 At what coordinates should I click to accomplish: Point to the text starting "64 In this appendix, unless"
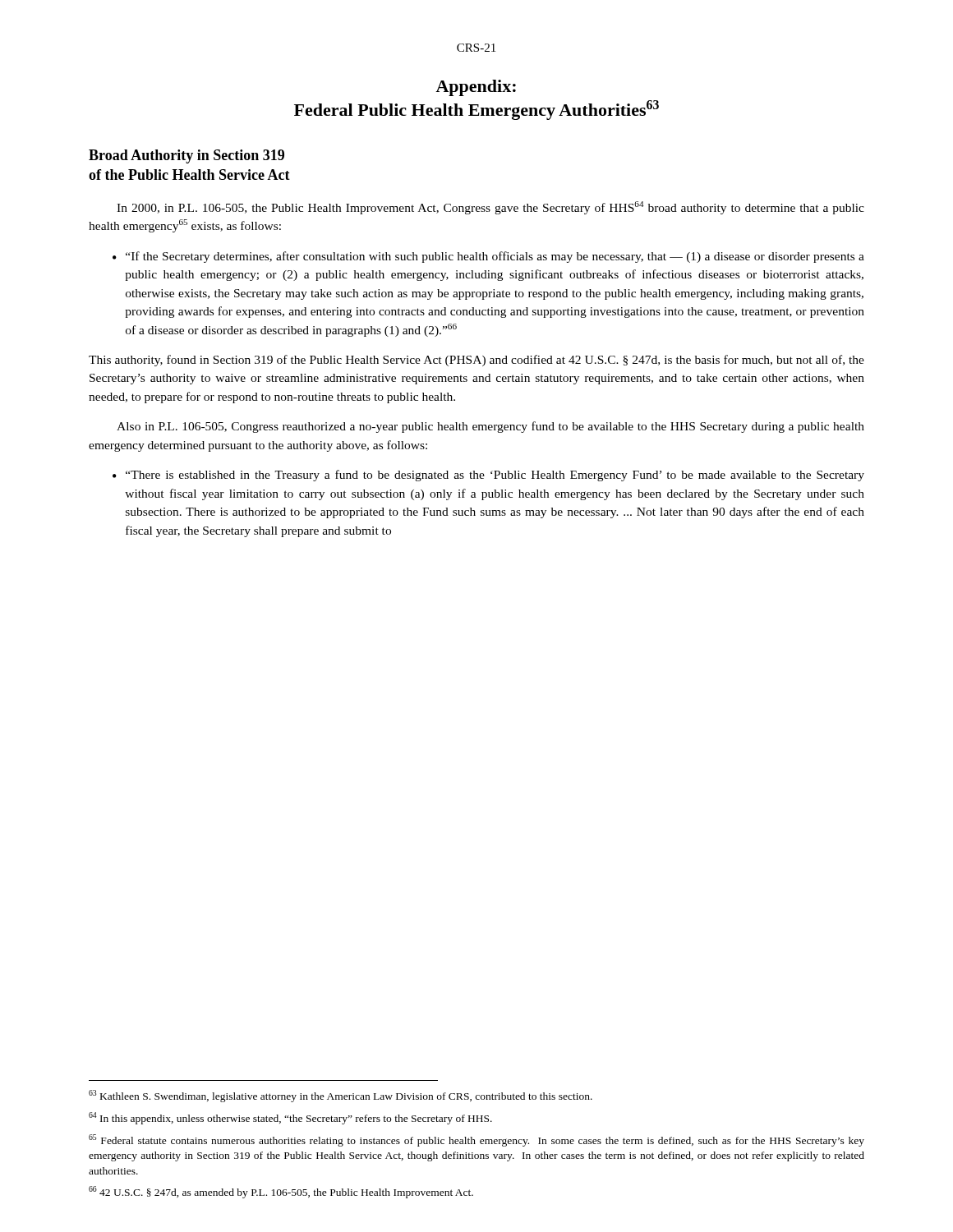pyautogui.click(x=291, y=1118)
